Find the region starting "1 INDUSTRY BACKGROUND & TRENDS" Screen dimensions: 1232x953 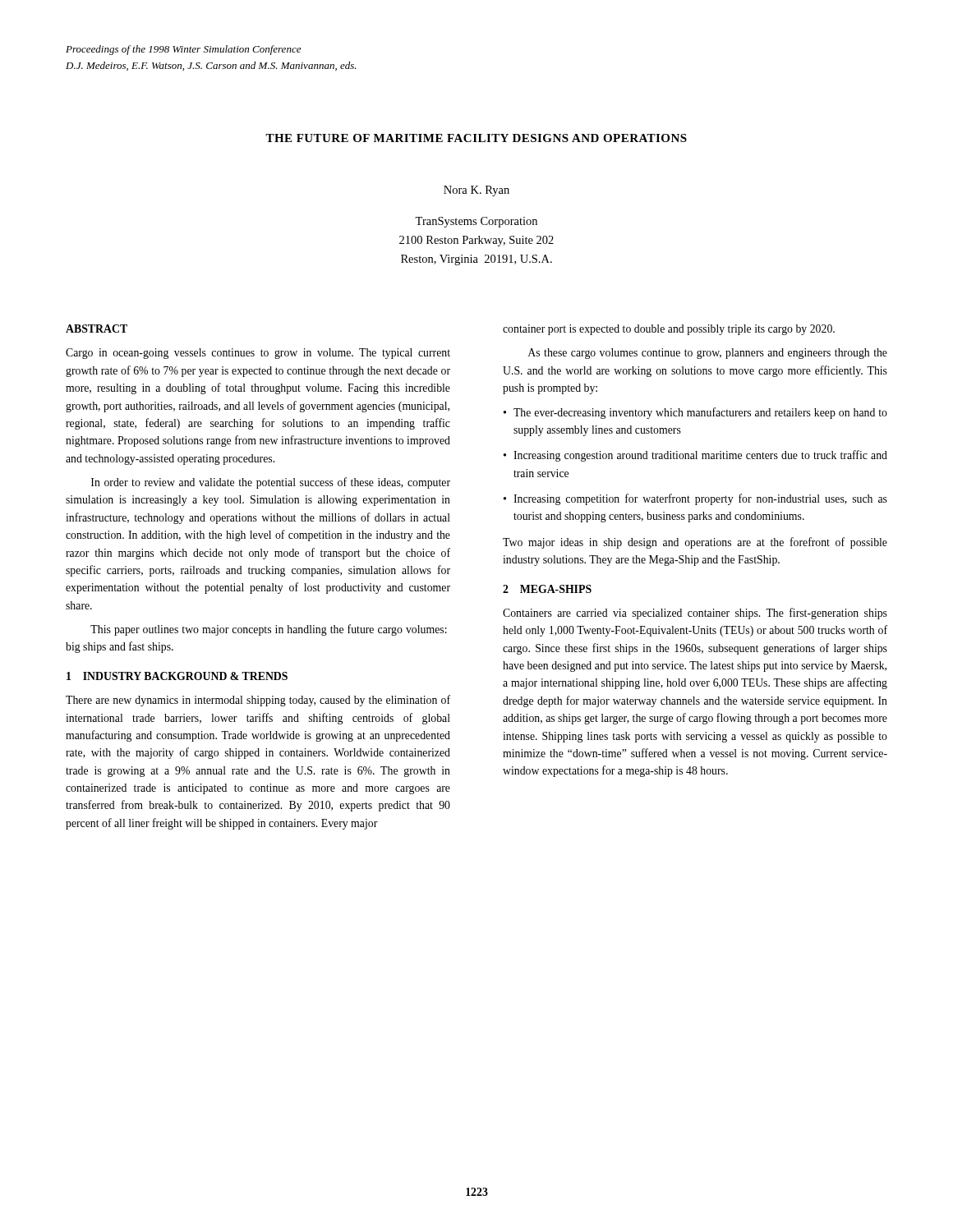pos(177,676)
